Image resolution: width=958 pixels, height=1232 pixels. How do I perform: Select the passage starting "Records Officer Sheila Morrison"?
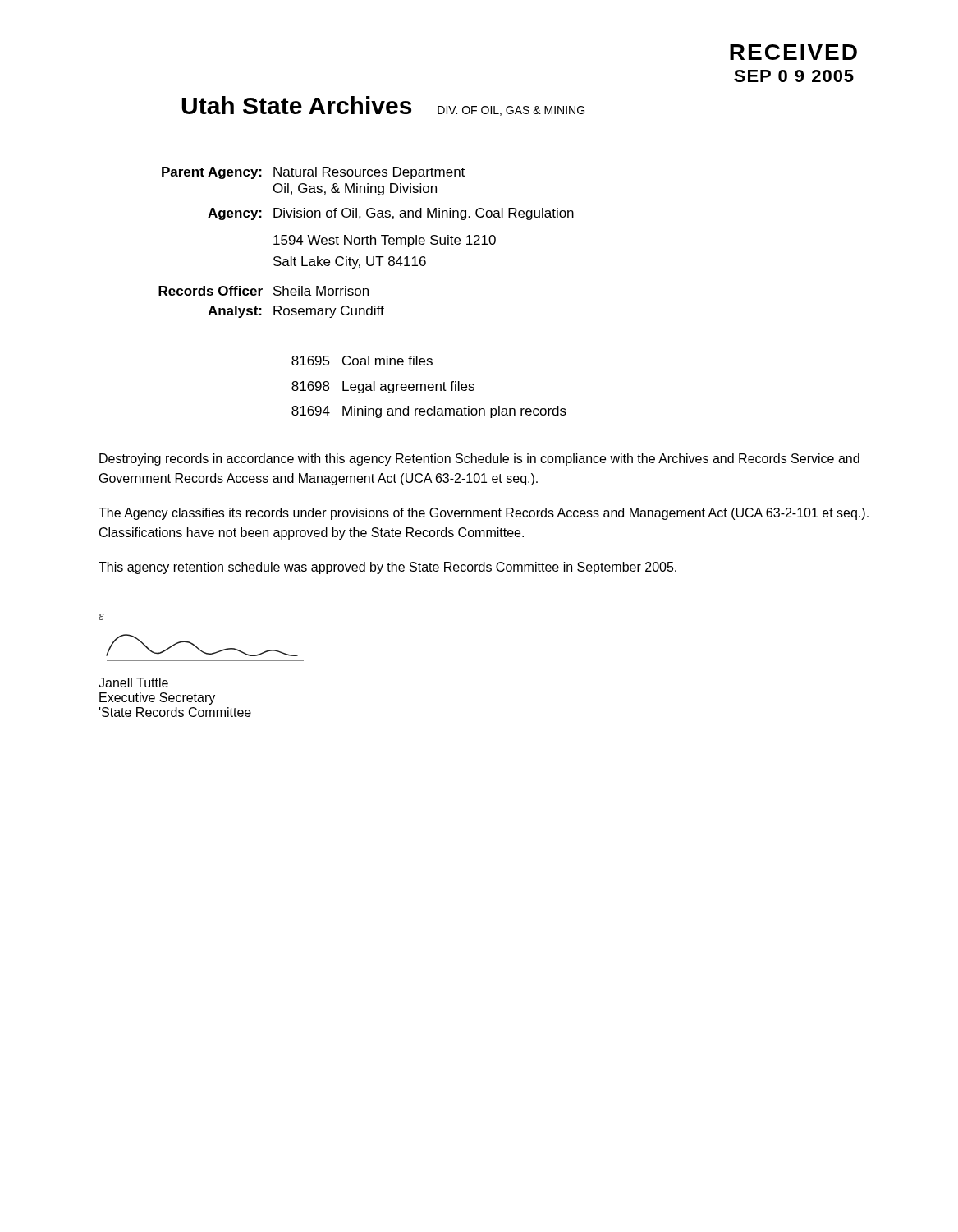264,291
